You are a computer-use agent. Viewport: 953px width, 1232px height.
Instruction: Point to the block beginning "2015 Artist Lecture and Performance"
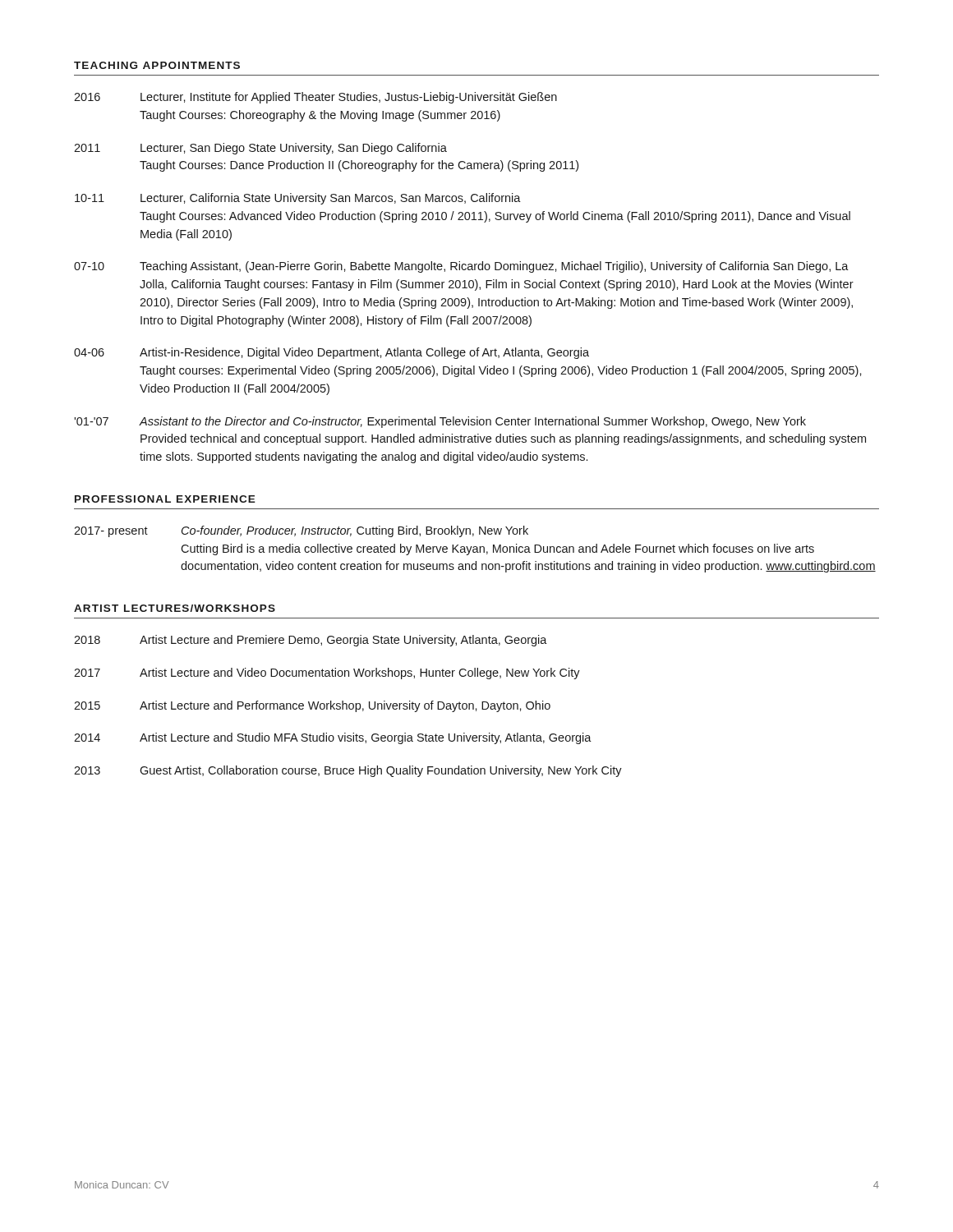pos(476,706)
